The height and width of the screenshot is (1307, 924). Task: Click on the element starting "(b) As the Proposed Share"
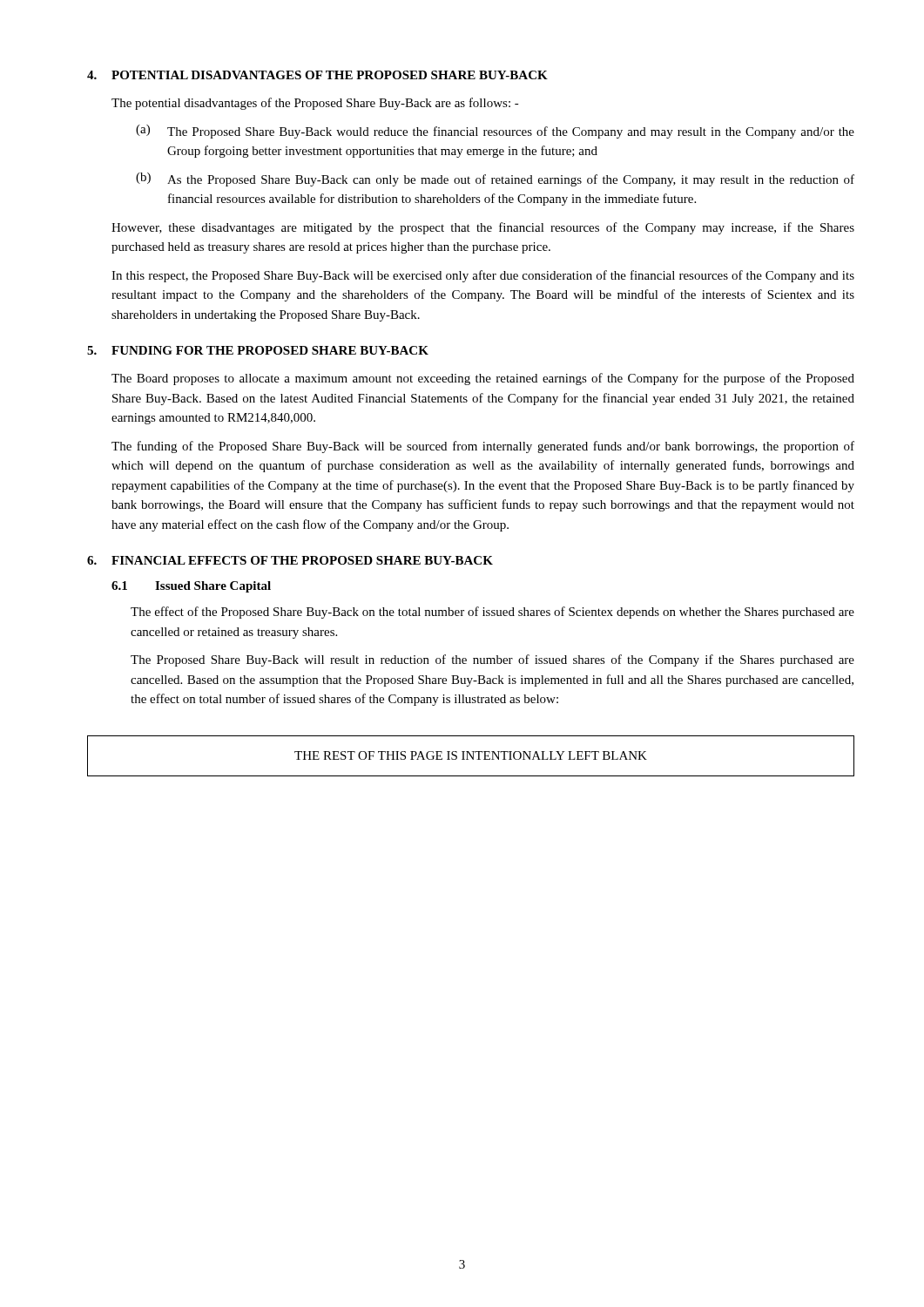495,189
